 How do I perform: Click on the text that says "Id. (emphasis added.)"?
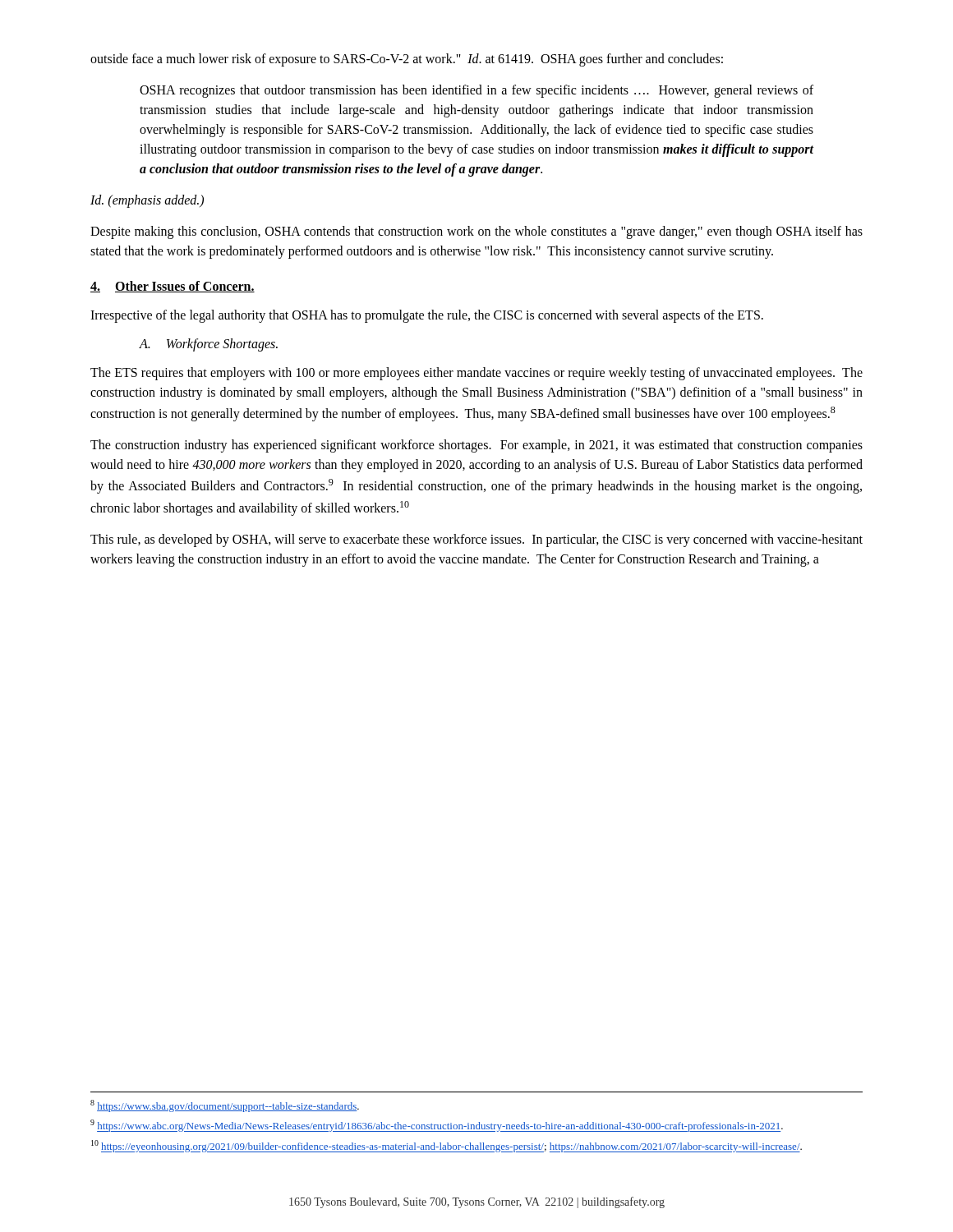pos(147,201)
